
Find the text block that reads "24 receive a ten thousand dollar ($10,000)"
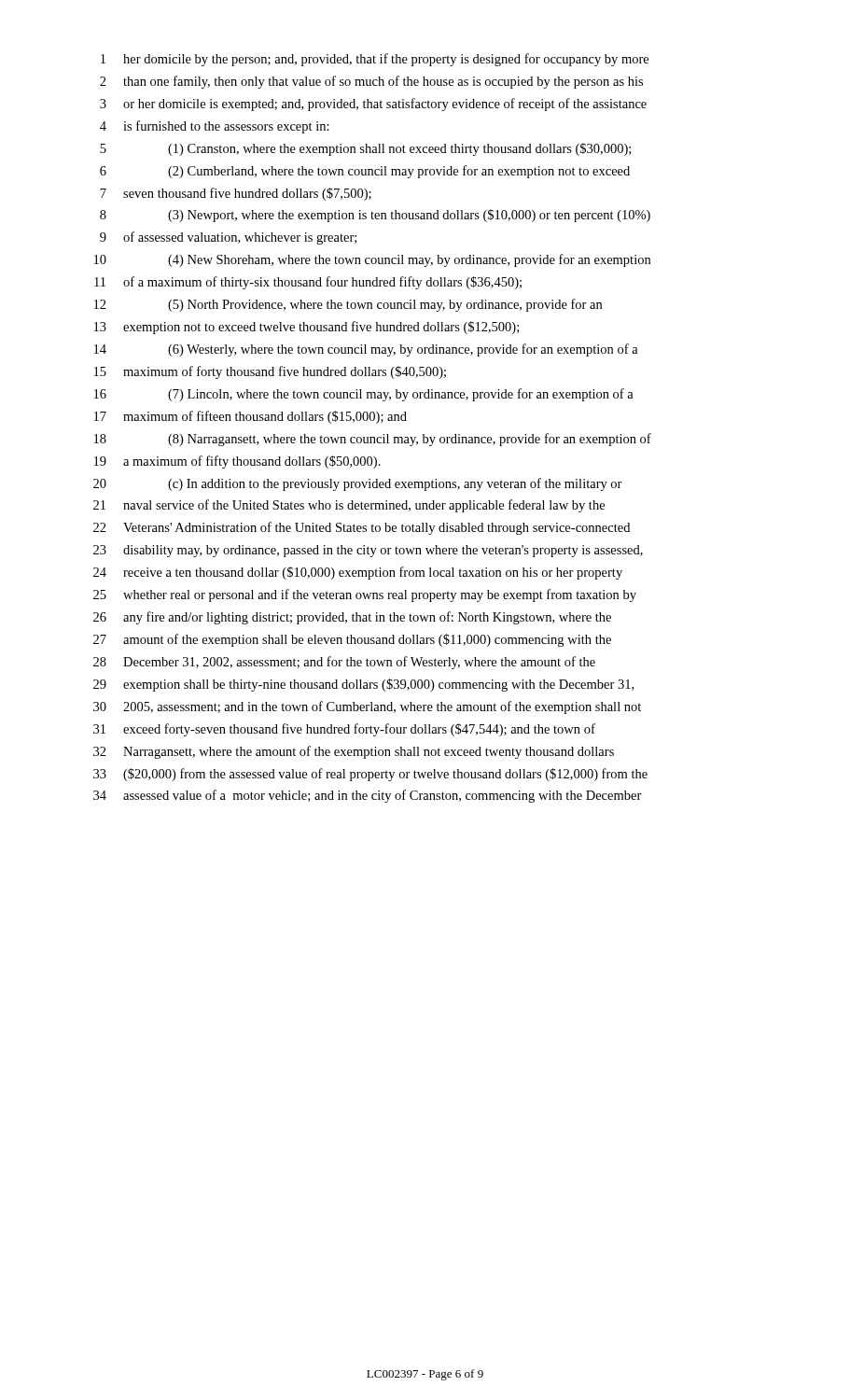pyautogui.click(x=425, y=573)
